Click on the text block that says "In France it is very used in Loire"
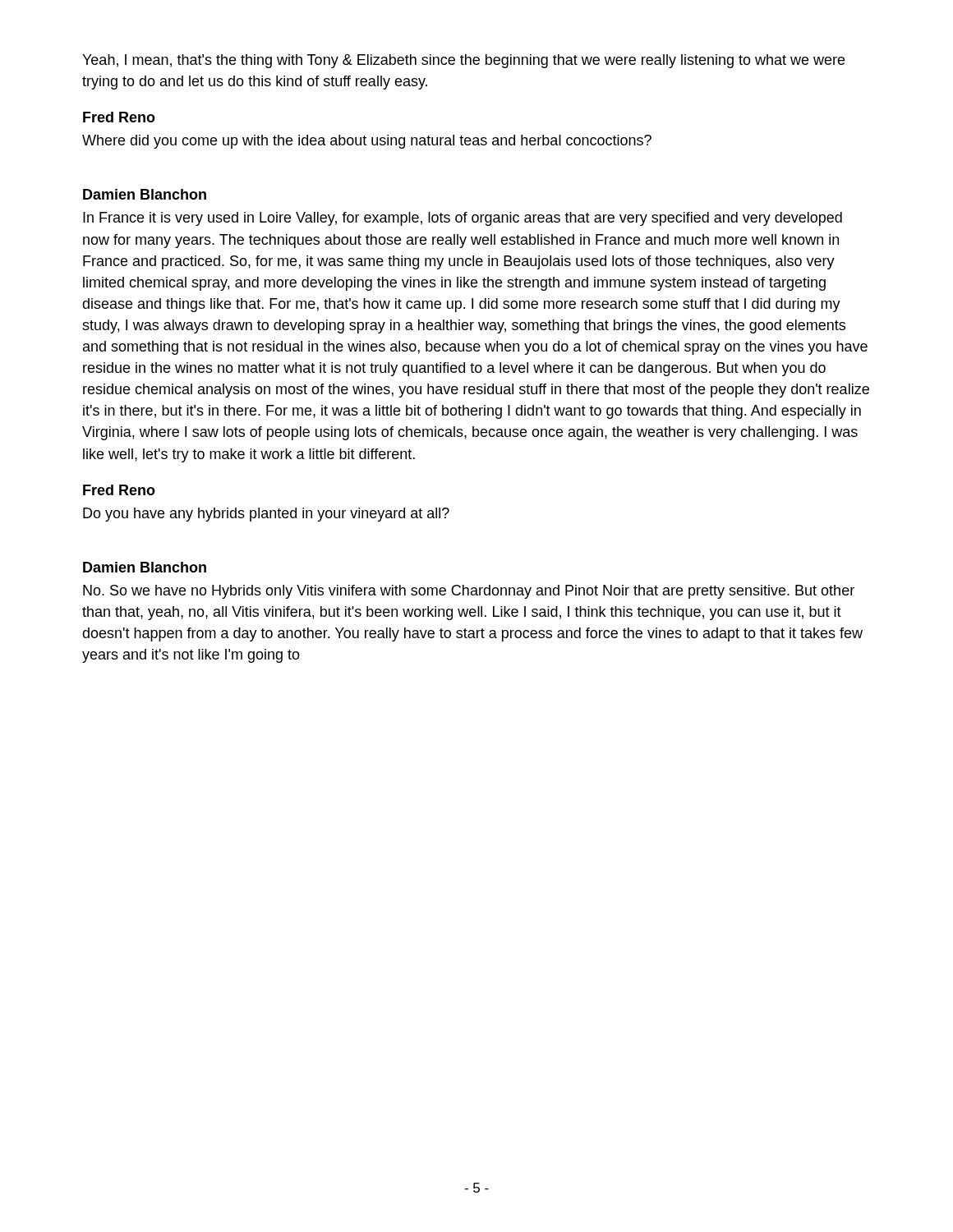Screen dimensions: 1232x953 click(476, 336)
